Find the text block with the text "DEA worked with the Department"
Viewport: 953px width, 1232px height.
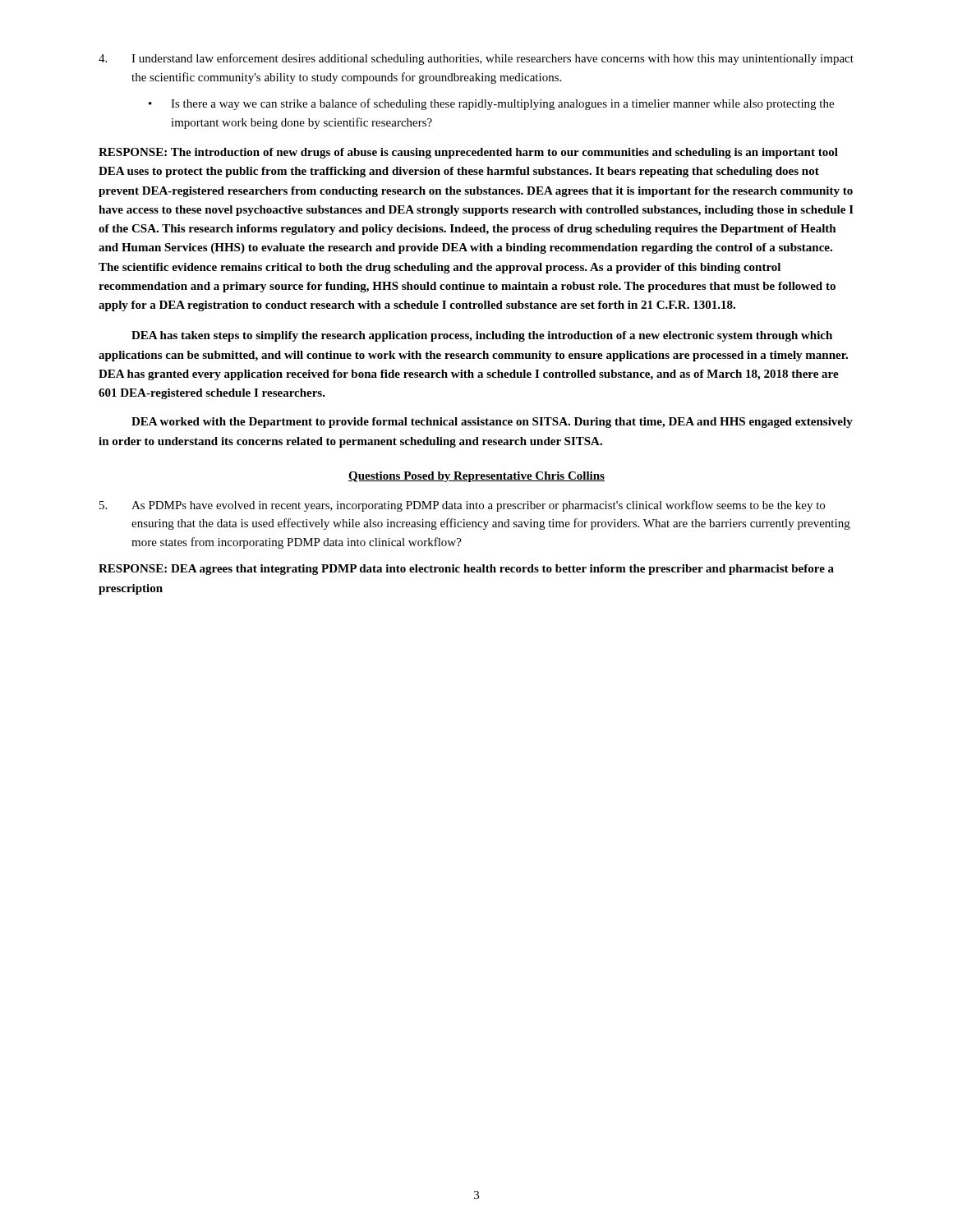pos(475,431)
